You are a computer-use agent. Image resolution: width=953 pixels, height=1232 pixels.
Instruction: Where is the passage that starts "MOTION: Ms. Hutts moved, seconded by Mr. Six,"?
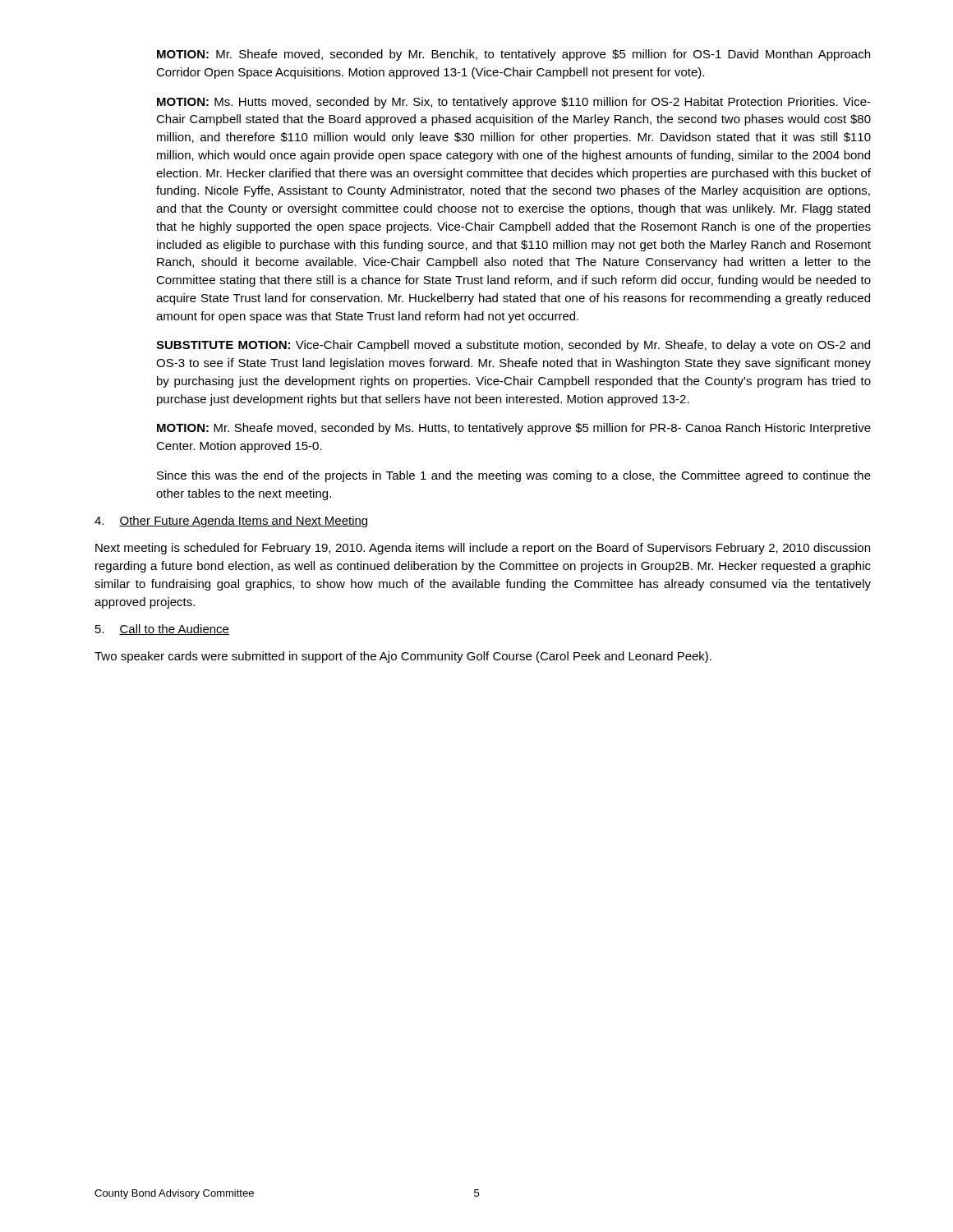pyautogui.click(x=513, y=208)
